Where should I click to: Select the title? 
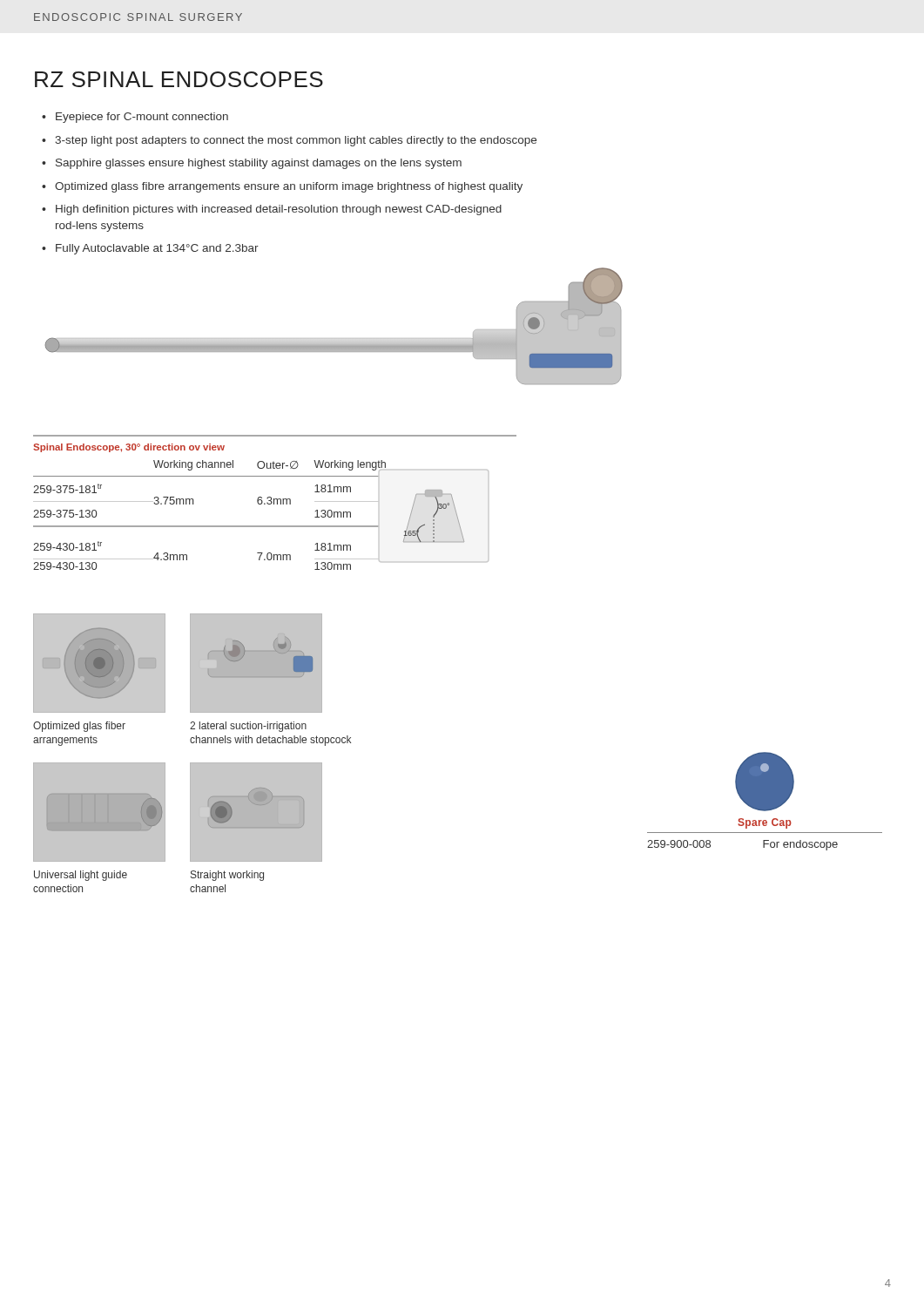[x=462, y=80]
